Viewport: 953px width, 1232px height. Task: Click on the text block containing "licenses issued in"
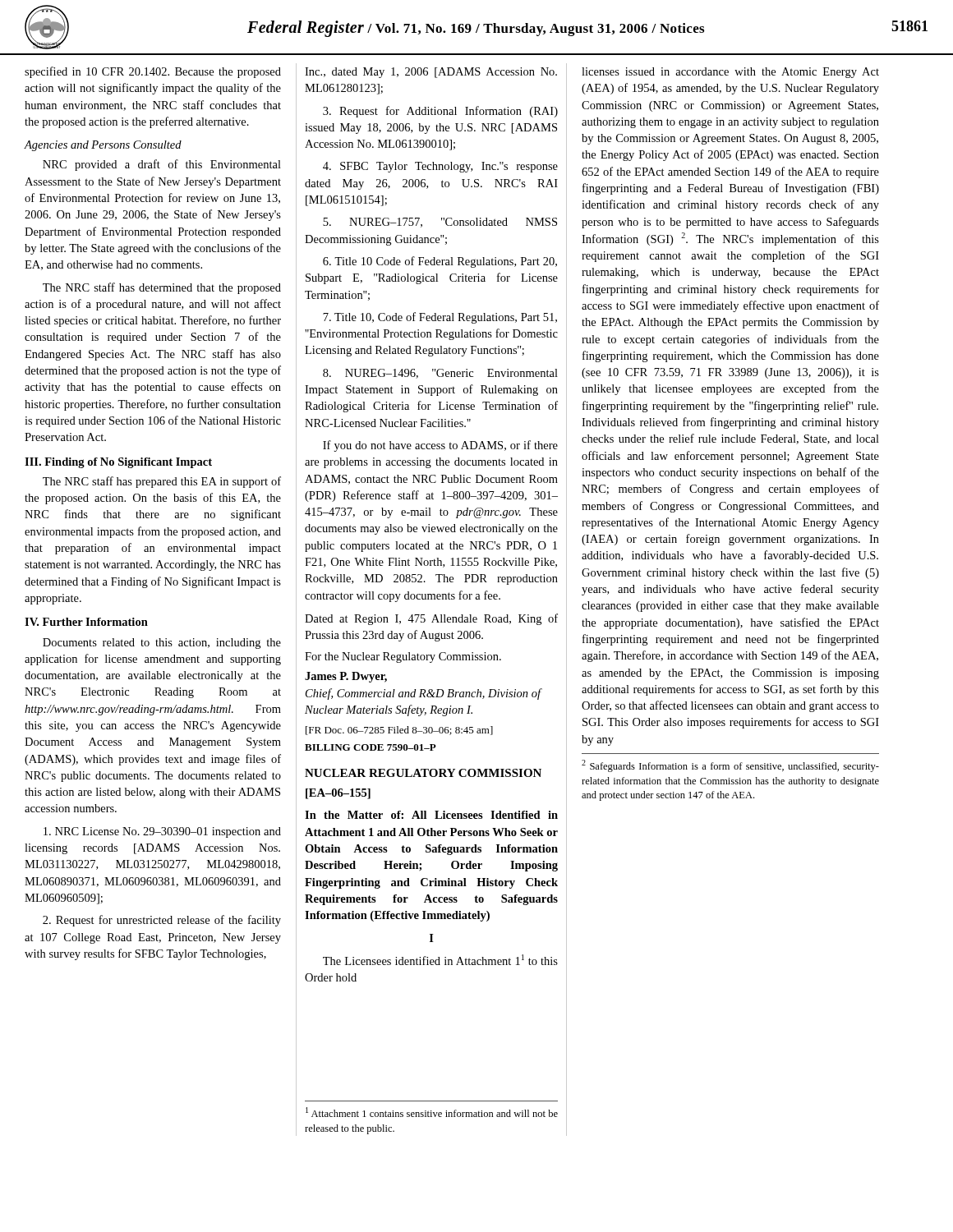tap(730, 405)
